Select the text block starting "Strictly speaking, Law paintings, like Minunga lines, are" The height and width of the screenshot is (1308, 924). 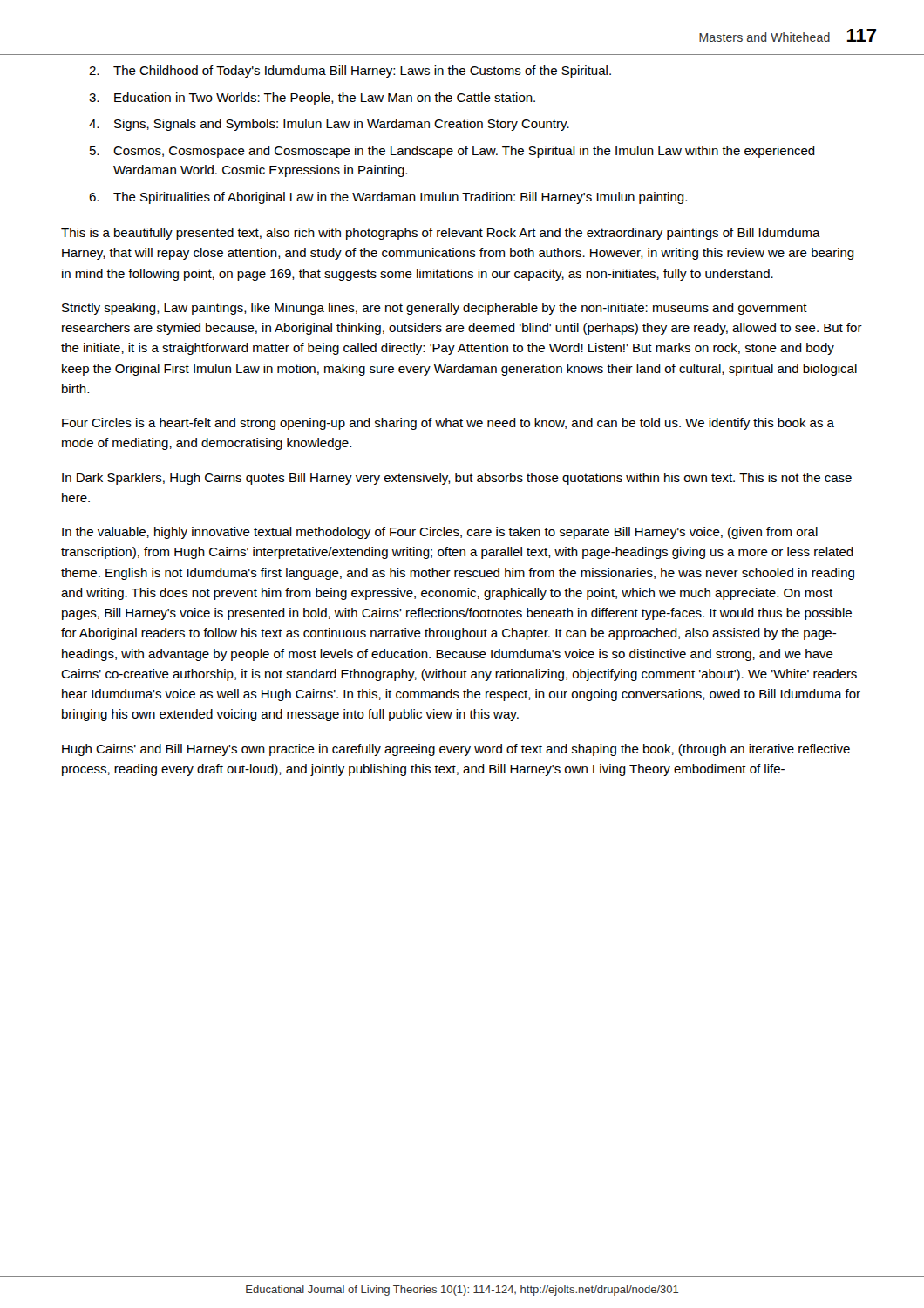click(461, 348)
